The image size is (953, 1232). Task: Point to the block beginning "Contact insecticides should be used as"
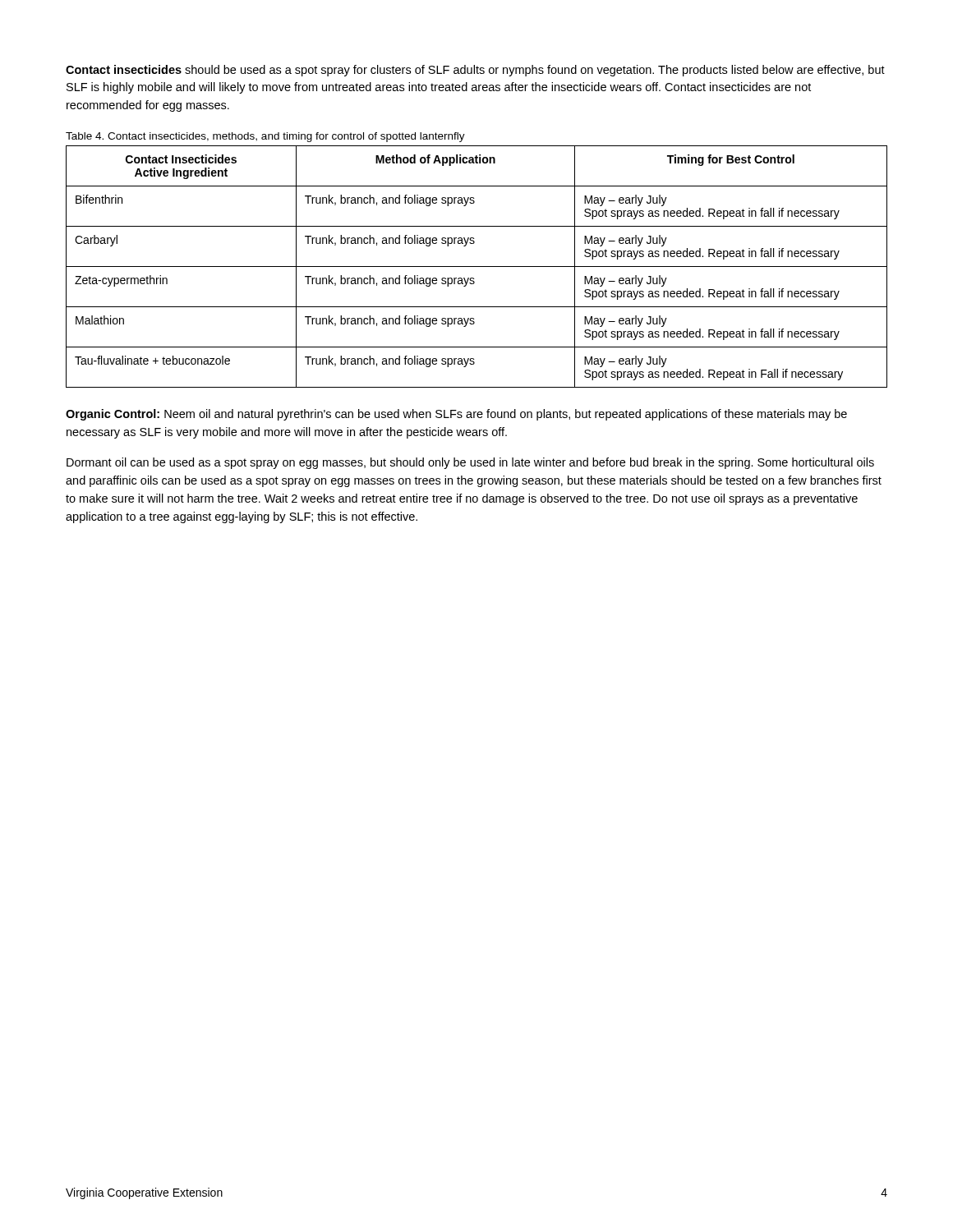(x=476, y=88)
